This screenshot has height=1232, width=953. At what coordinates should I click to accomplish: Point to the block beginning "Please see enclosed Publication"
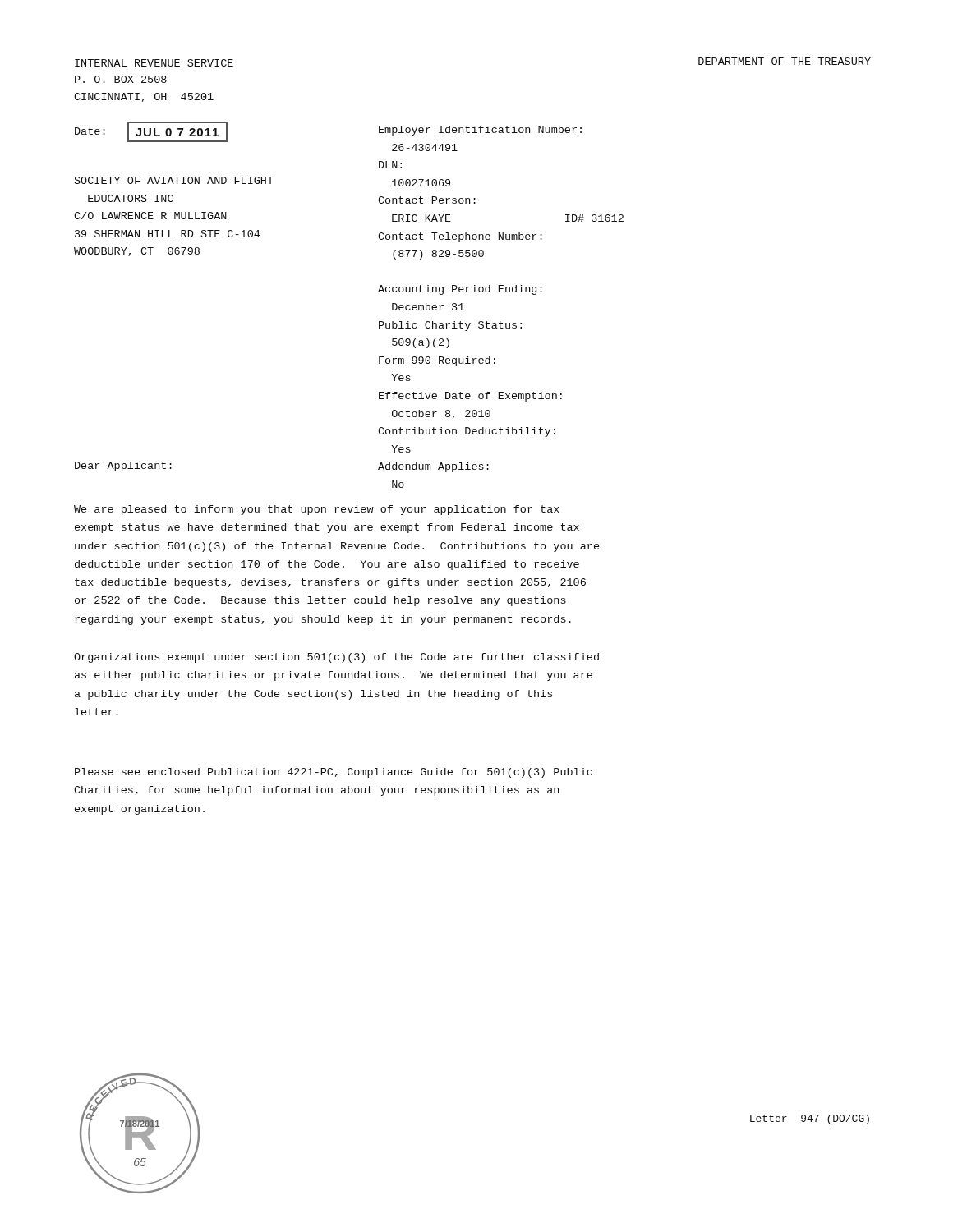[x=334, y=791]
